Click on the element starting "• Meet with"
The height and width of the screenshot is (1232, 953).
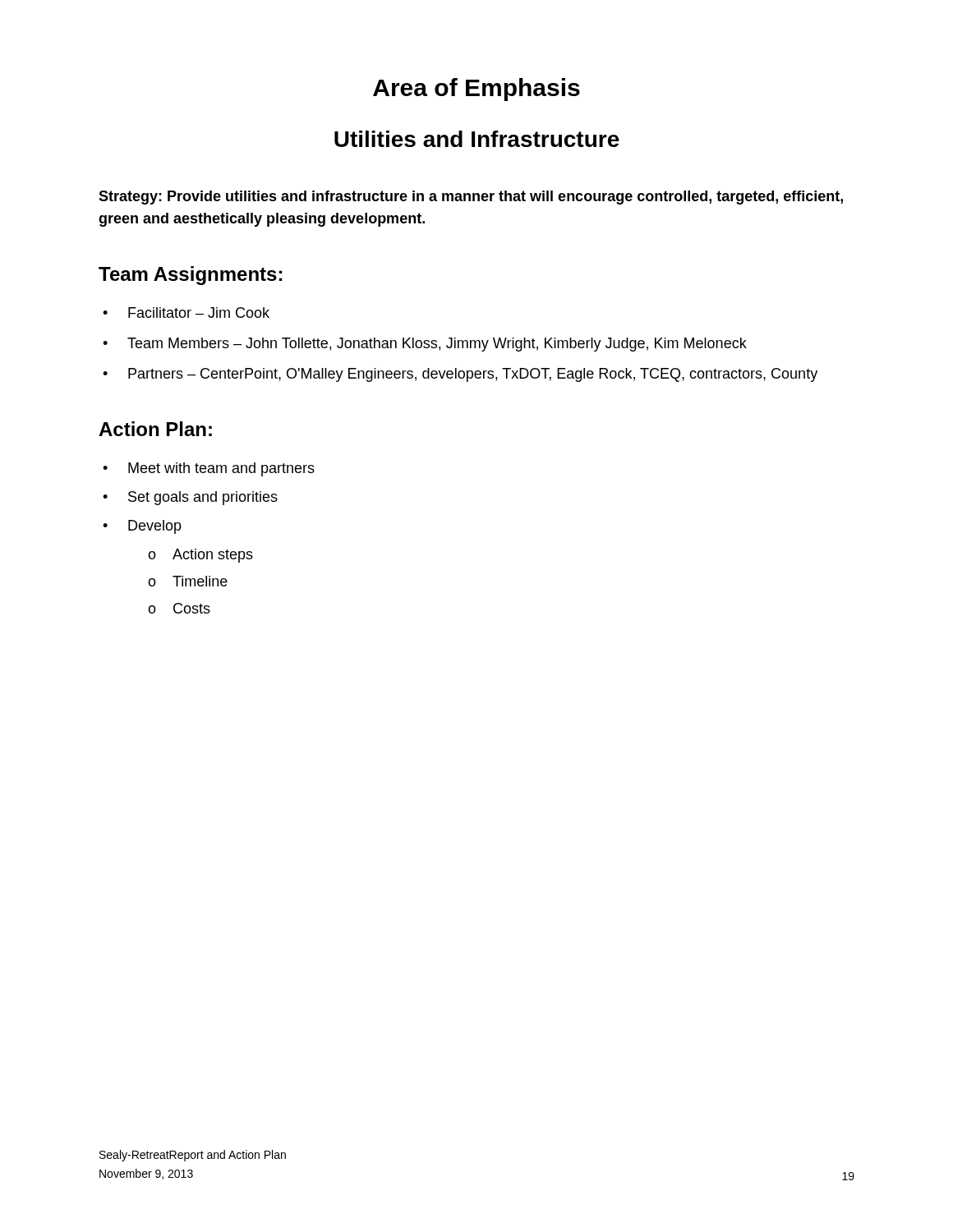(207, 469)
